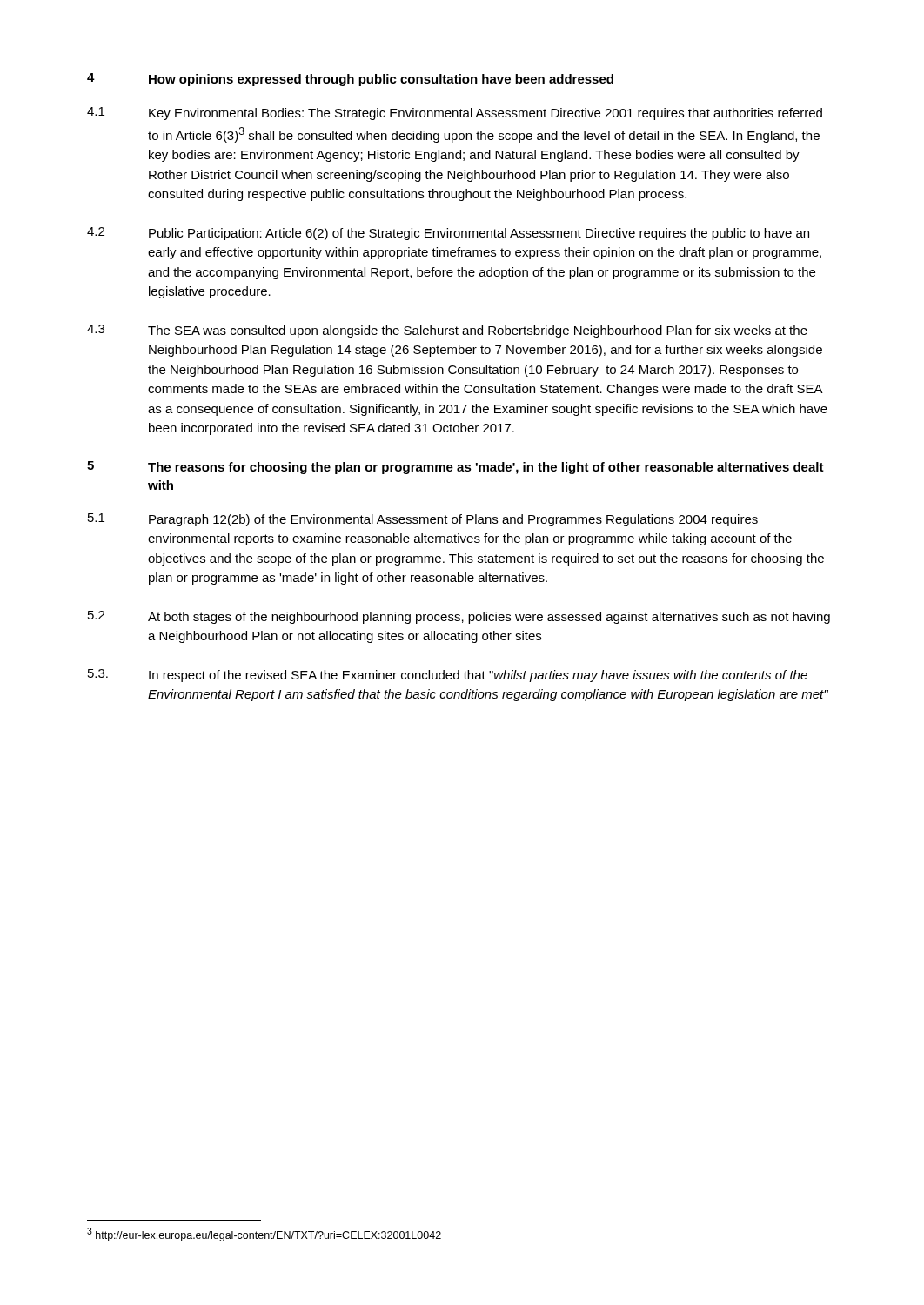The width and height of the screenshot is (924, 1305).
Task: Locate the footnote that says "3 http://eur-lex.europa.eu/legal-content/EN/TXT/?uri=CELEX:32001L0042"
Action: click(264, 1235)
